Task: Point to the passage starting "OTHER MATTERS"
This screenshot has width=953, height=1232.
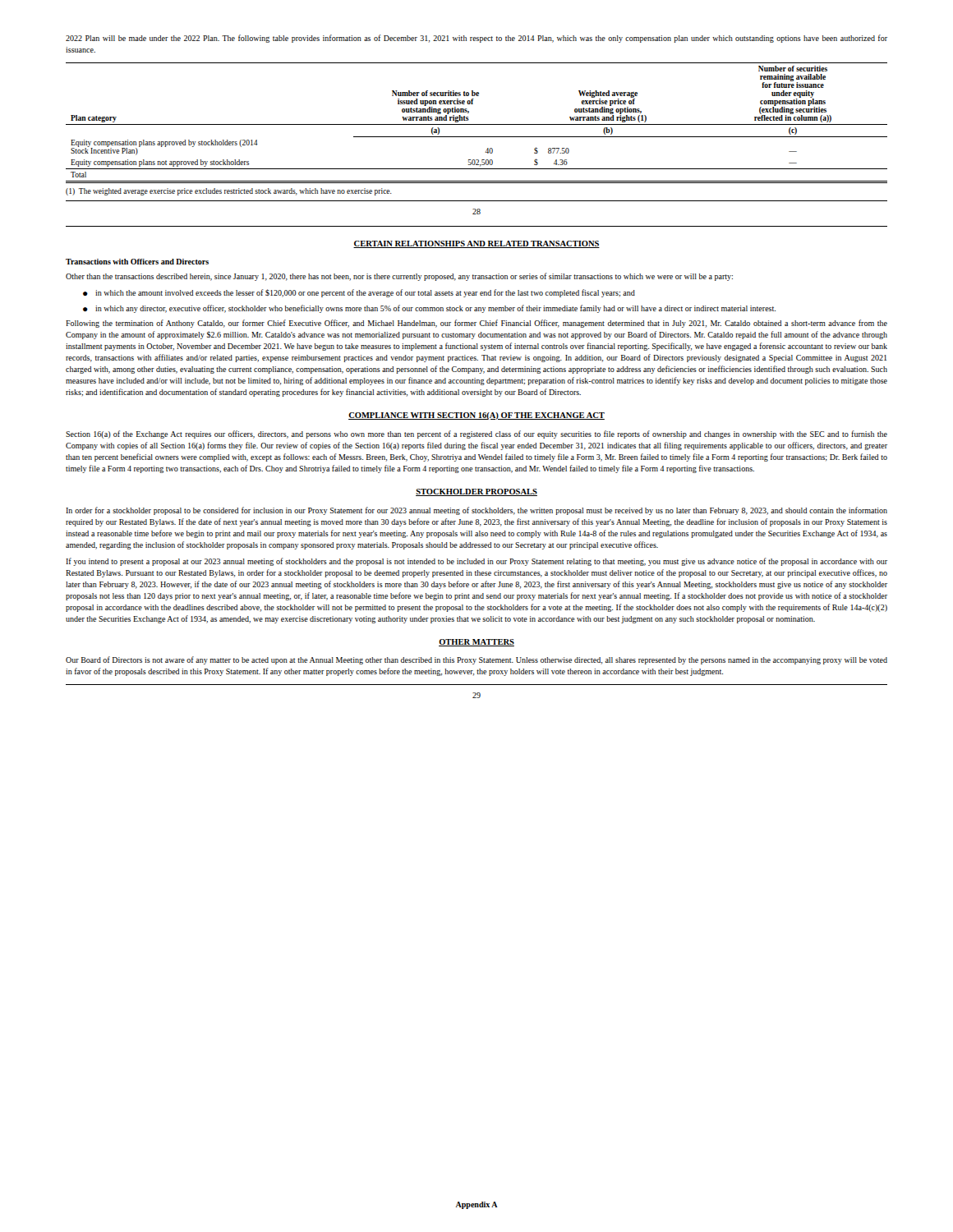Action: coord(476,642)
